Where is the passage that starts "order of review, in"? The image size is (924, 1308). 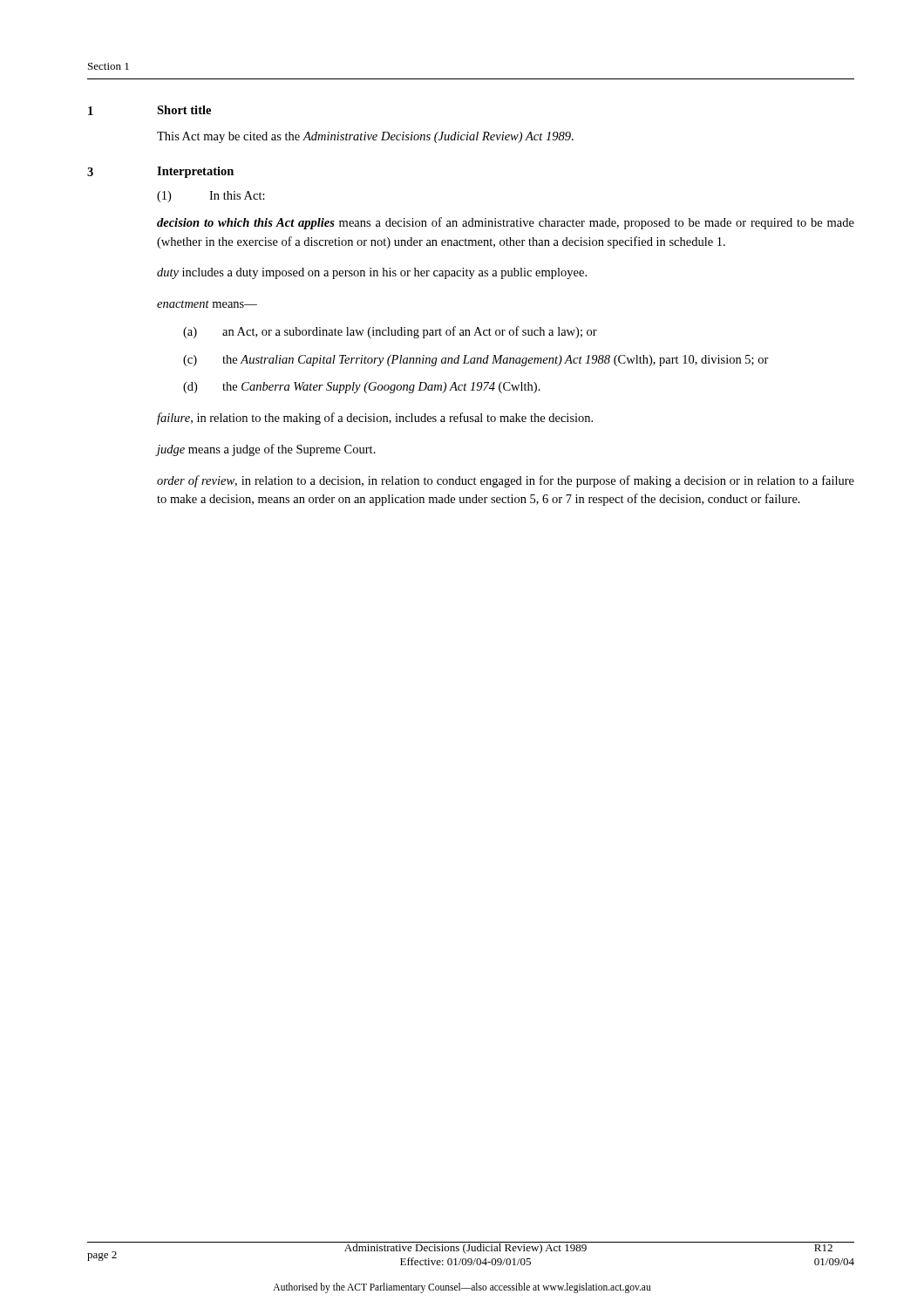(x=506, y=490)
